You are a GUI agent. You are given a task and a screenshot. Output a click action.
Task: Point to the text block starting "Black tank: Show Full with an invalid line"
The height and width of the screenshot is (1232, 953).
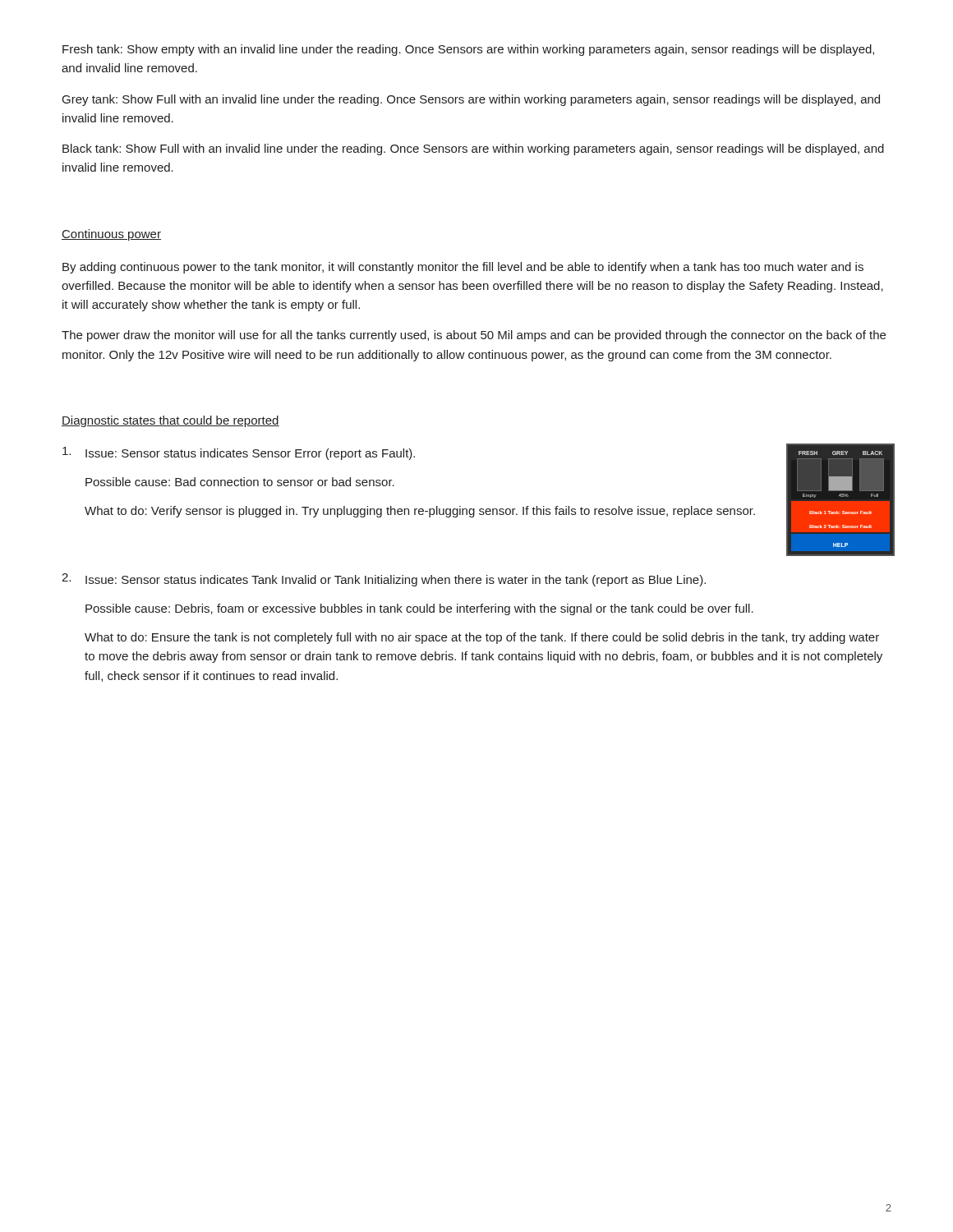coord(473,158)
